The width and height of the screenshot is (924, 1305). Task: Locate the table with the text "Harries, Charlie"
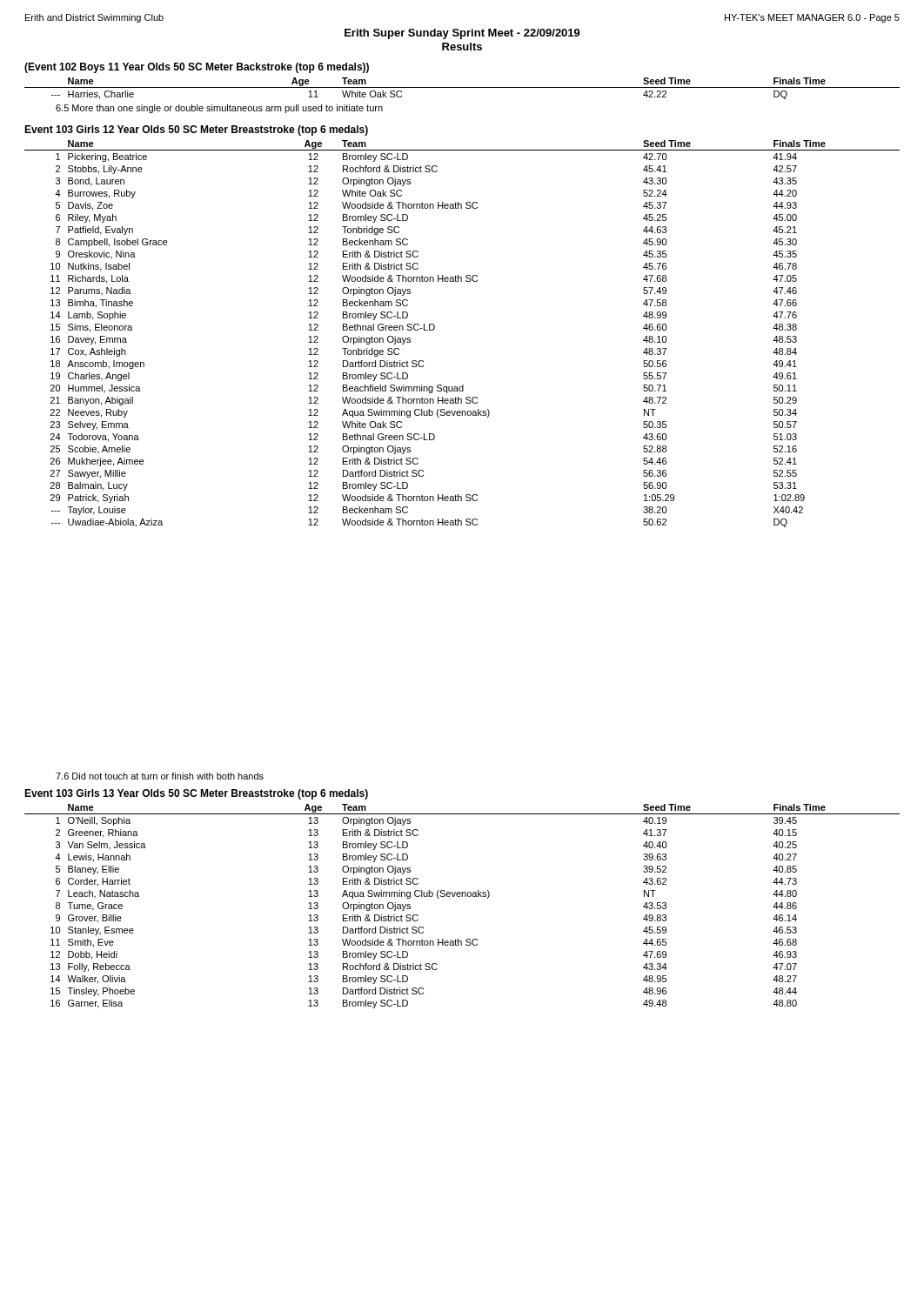(x=462, y=87)
